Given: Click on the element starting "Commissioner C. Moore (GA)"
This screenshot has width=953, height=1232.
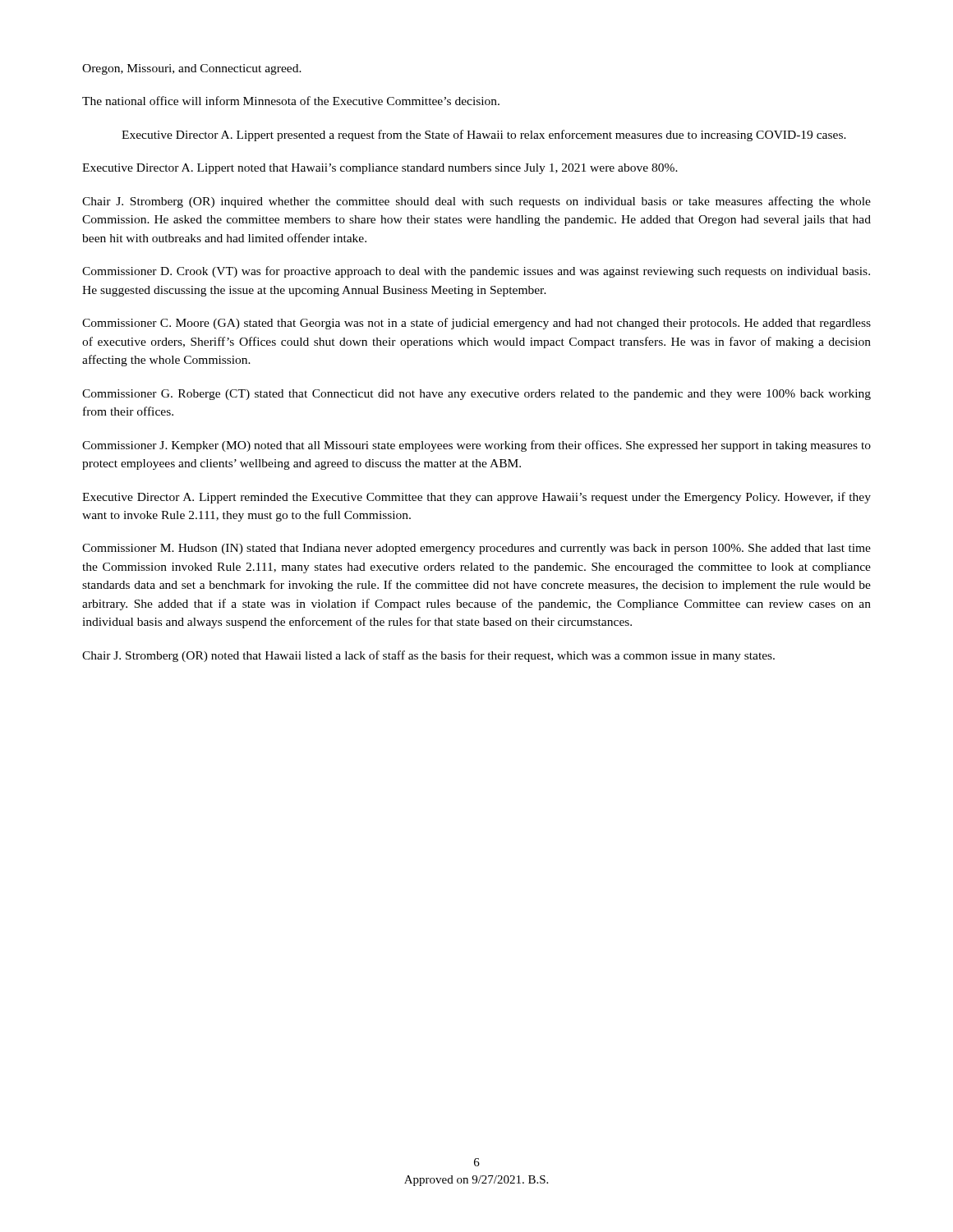Looking at the screenshot, I should (476, 341).
